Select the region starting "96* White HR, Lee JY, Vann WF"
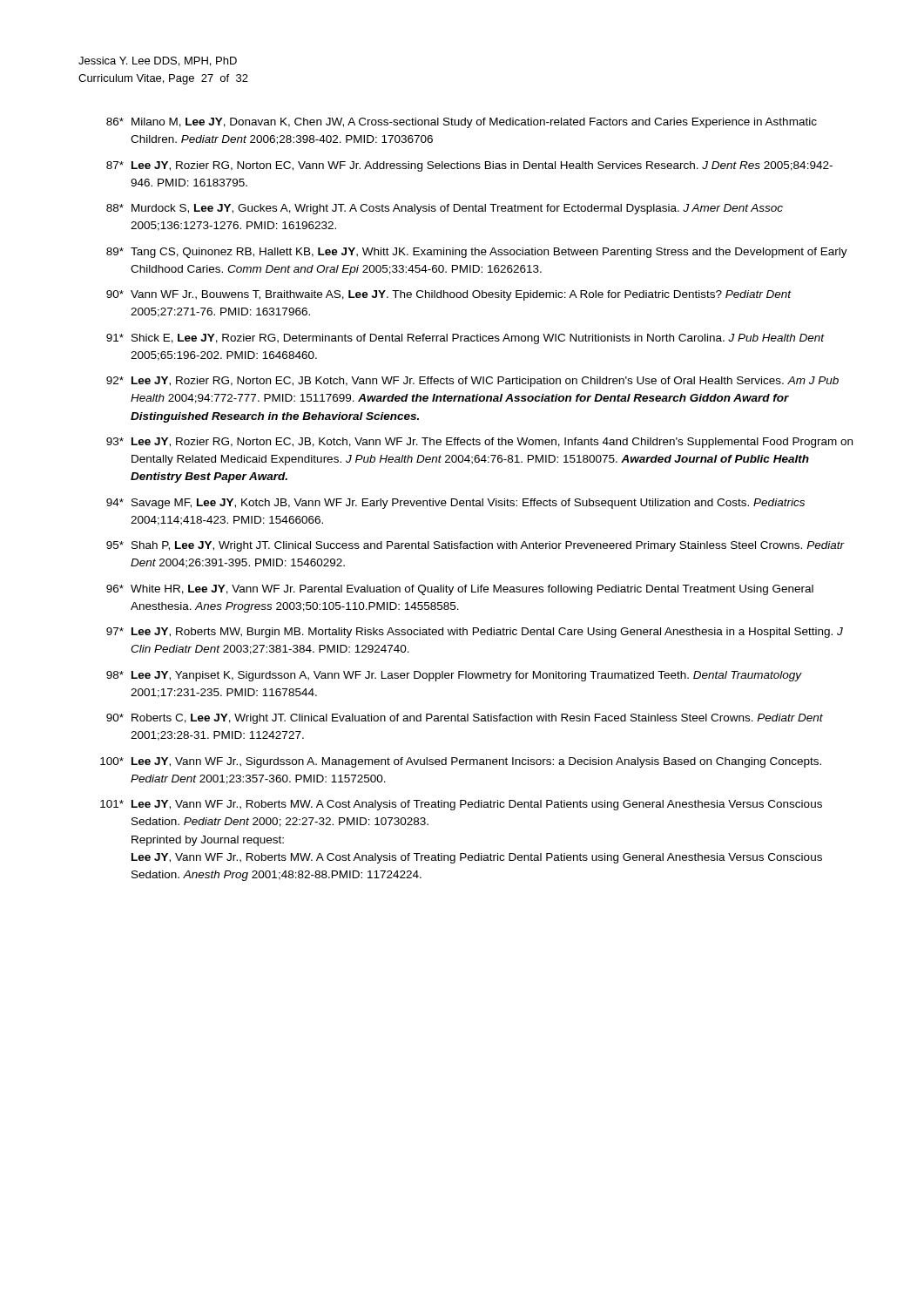The height and width of the screenshot is (1307, 924). click(x=466, y=598)
